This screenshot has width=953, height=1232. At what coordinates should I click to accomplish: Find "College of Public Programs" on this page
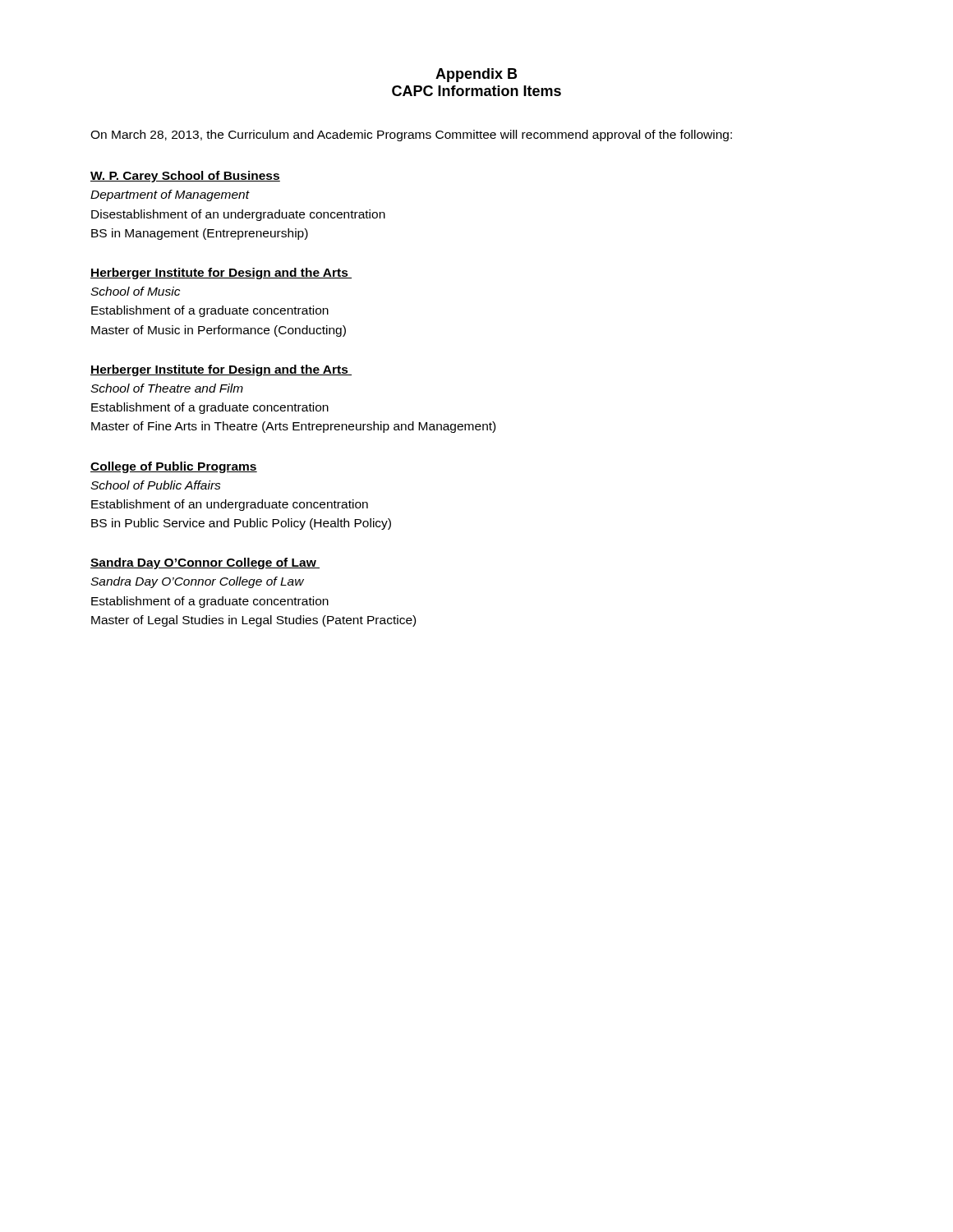pyautogui.click(x=173, y=466)
